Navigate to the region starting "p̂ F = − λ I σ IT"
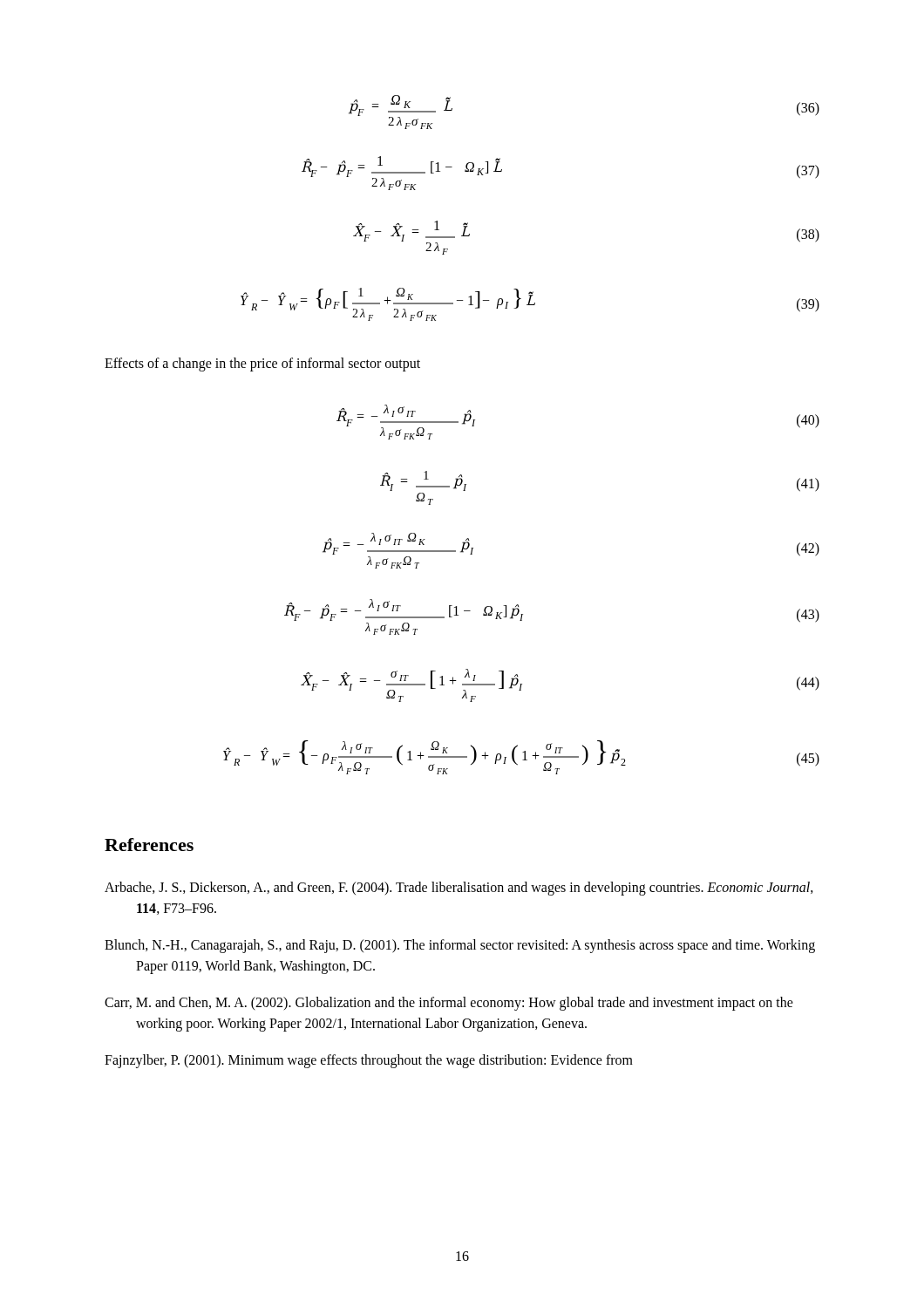The height and width of the screenshot is (1308, 924). tap(462, 549)
